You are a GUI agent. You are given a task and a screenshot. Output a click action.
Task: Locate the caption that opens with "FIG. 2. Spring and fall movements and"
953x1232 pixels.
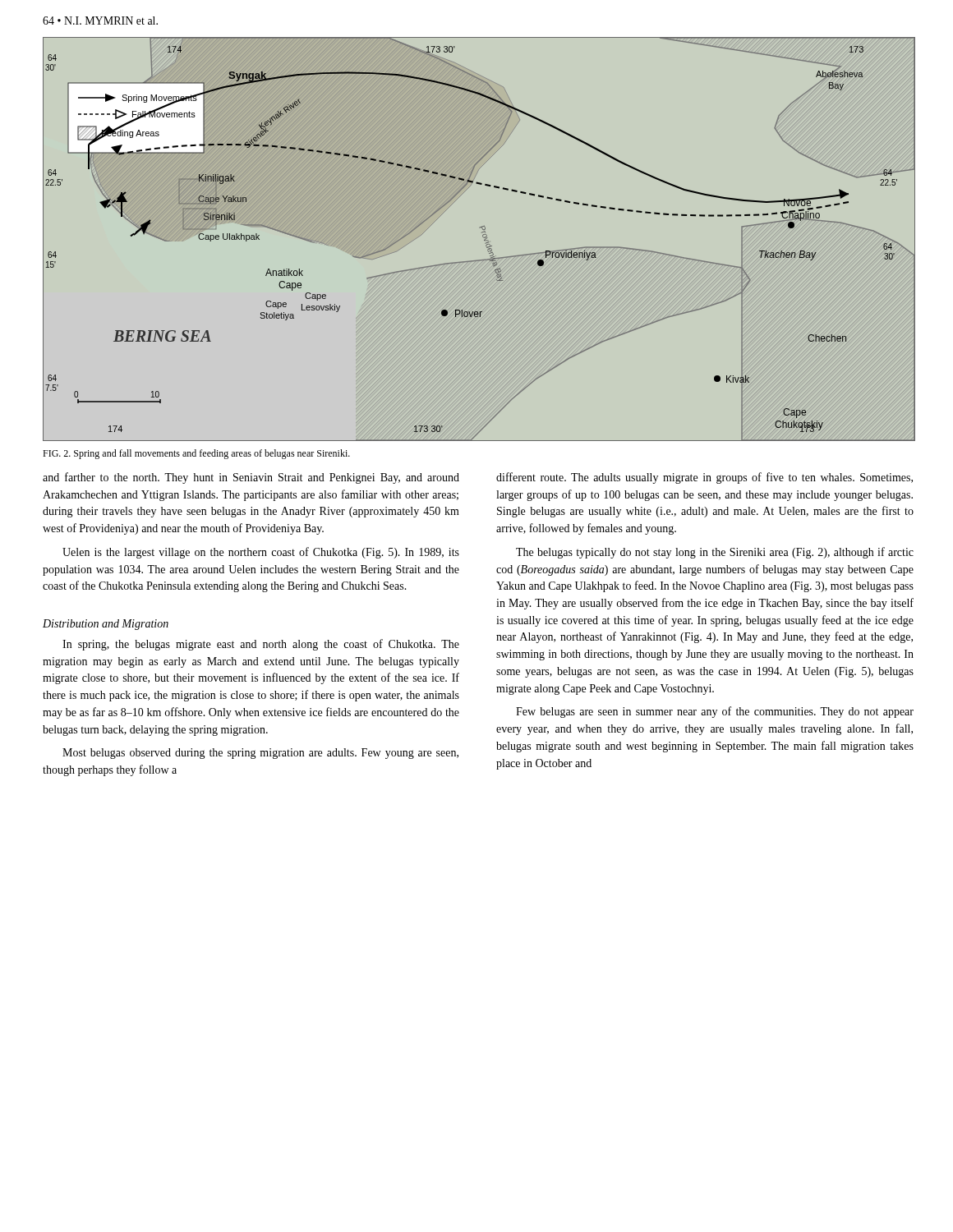(x=196, y=453)
